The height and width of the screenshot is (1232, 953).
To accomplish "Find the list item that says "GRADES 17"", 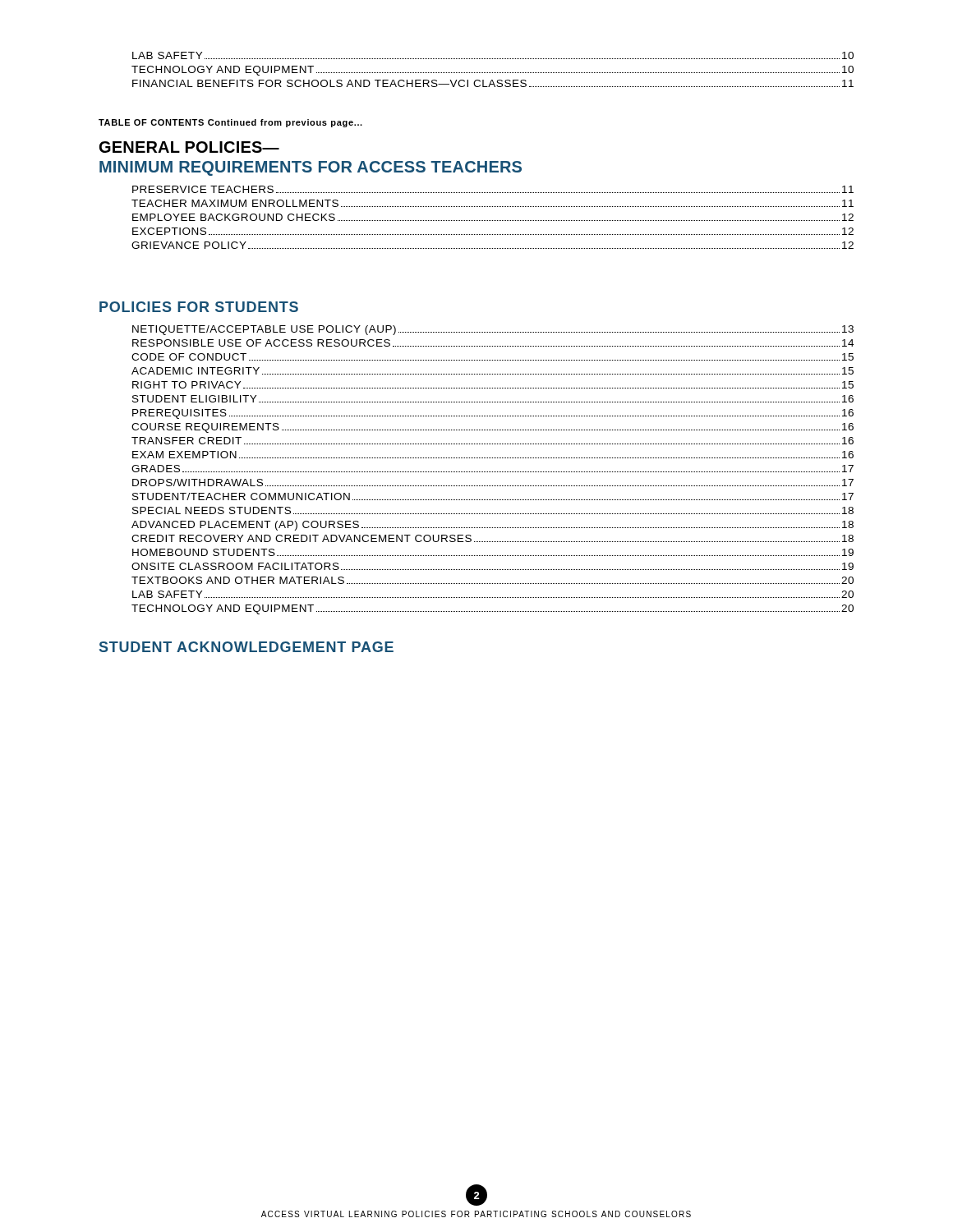I will click(x=493, y=469).
